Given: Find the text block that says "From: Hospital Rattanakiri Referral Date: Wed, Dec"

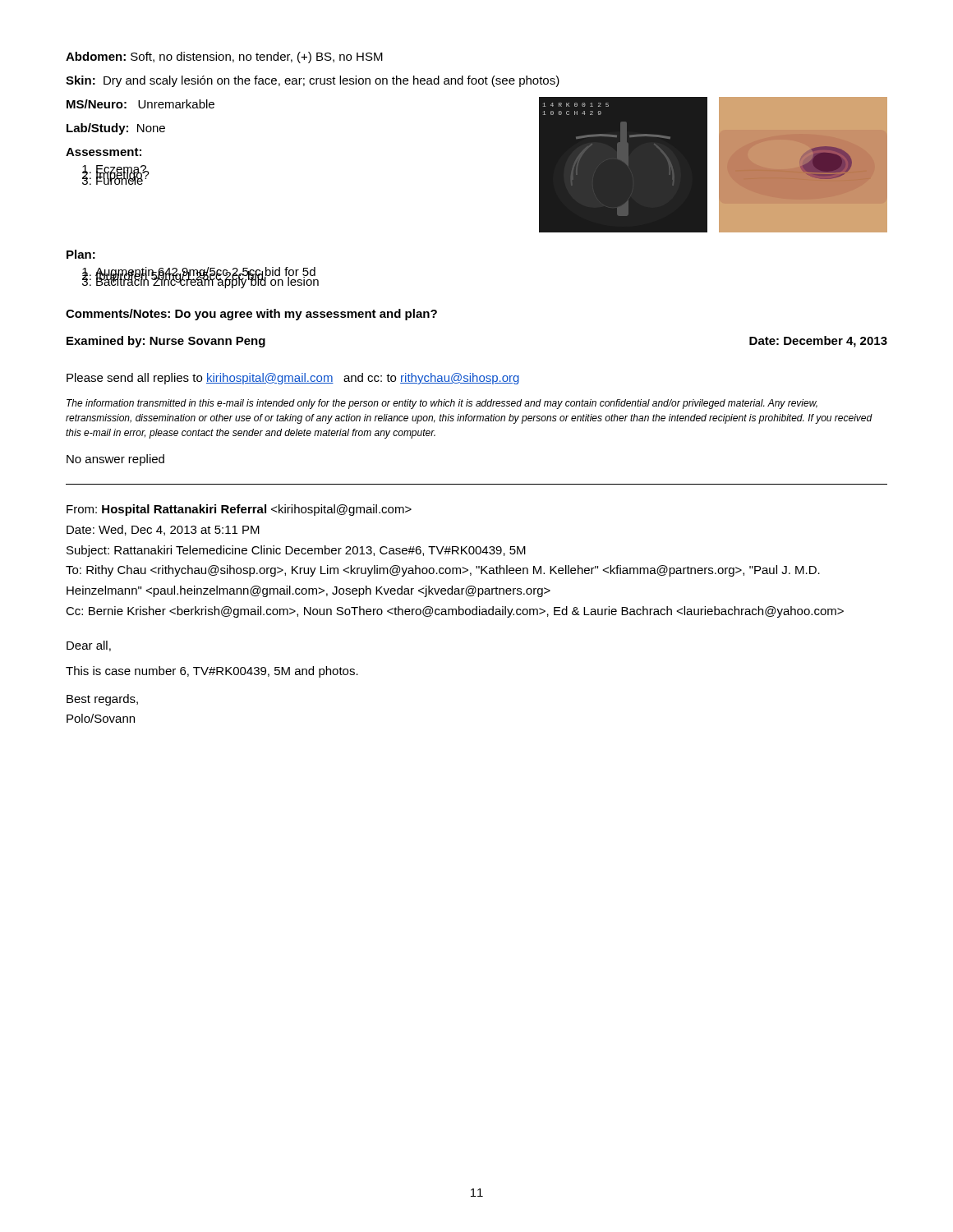Looking at the screenshot, I should point(455,560).
